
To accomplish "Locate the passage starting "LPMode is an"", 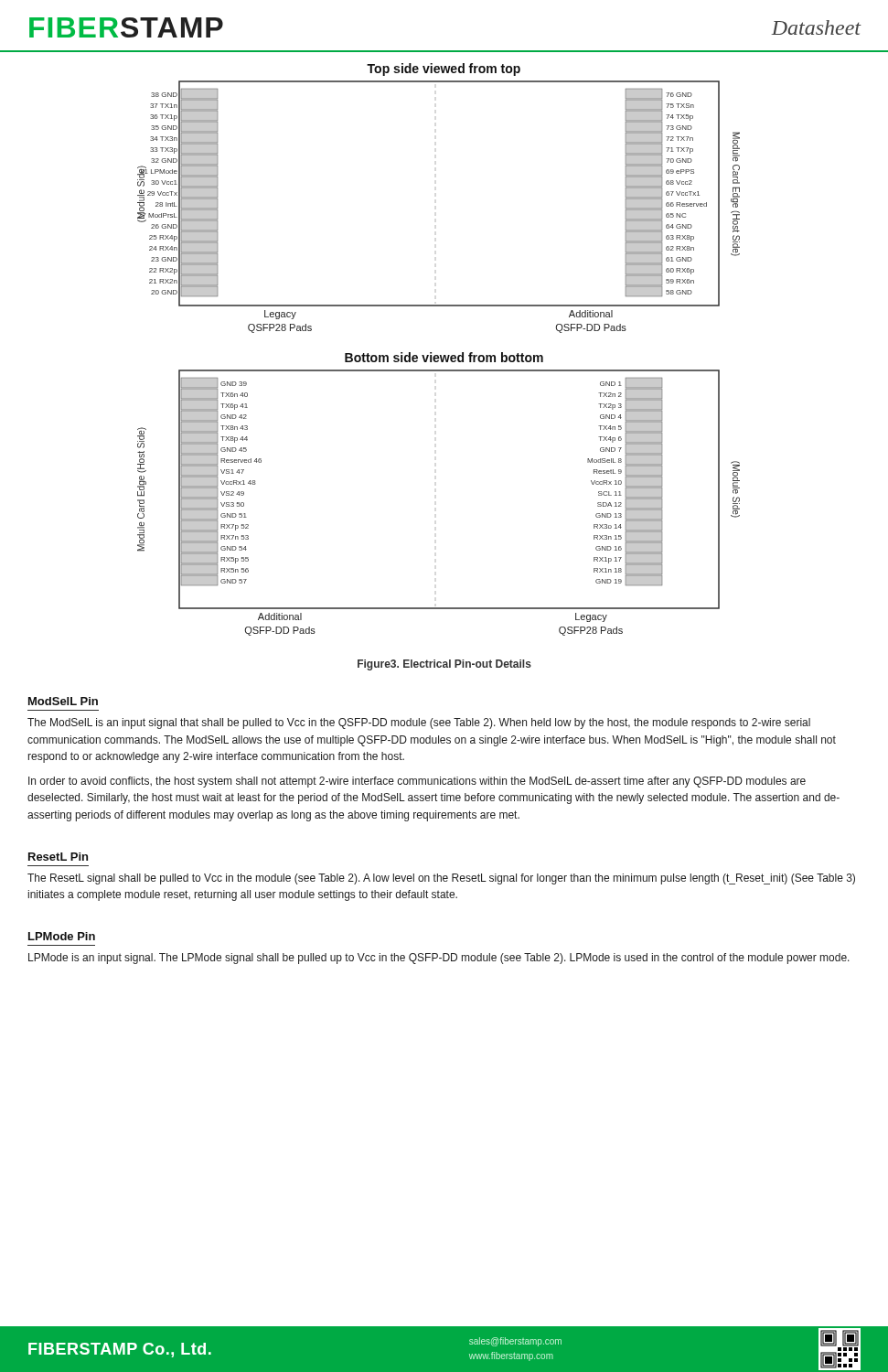I will click(x=439, y=957).
